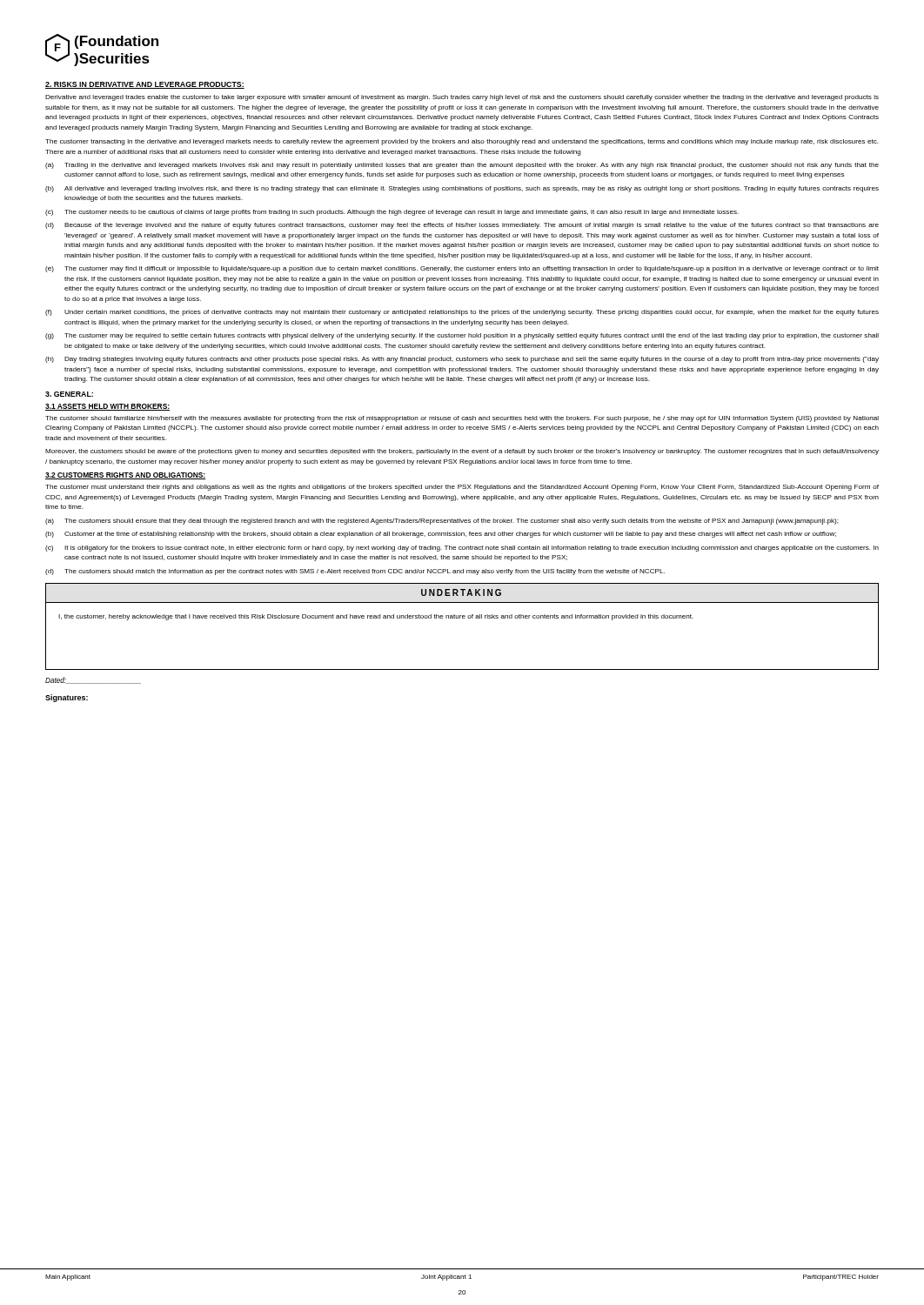Locate the block of text that opens with "(h) Day trading strategies"
The image size is (924, 1305).
point(462,369)
